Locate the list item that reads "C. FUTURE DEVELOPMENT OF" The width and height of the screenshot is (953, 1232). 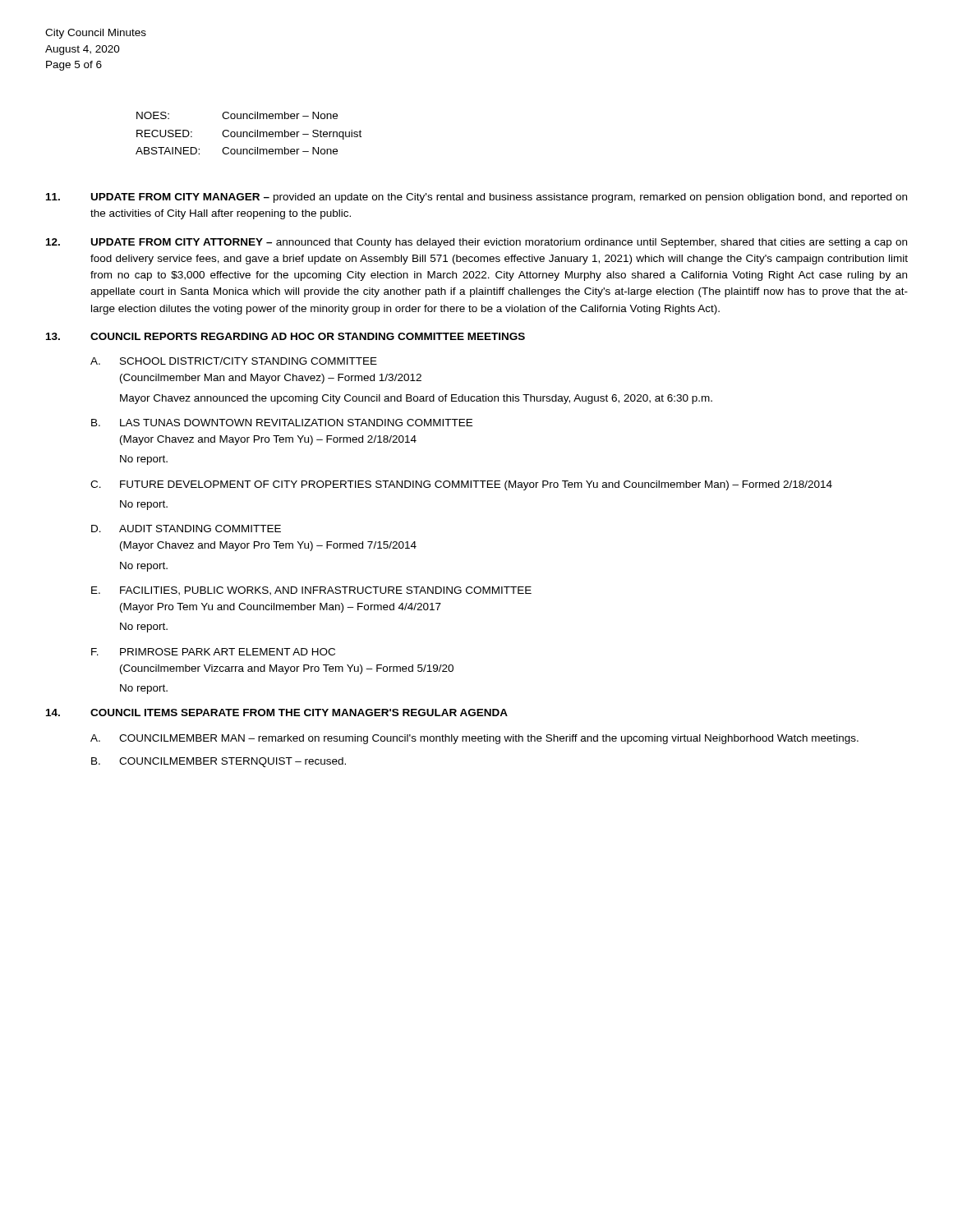coord(499,484)
